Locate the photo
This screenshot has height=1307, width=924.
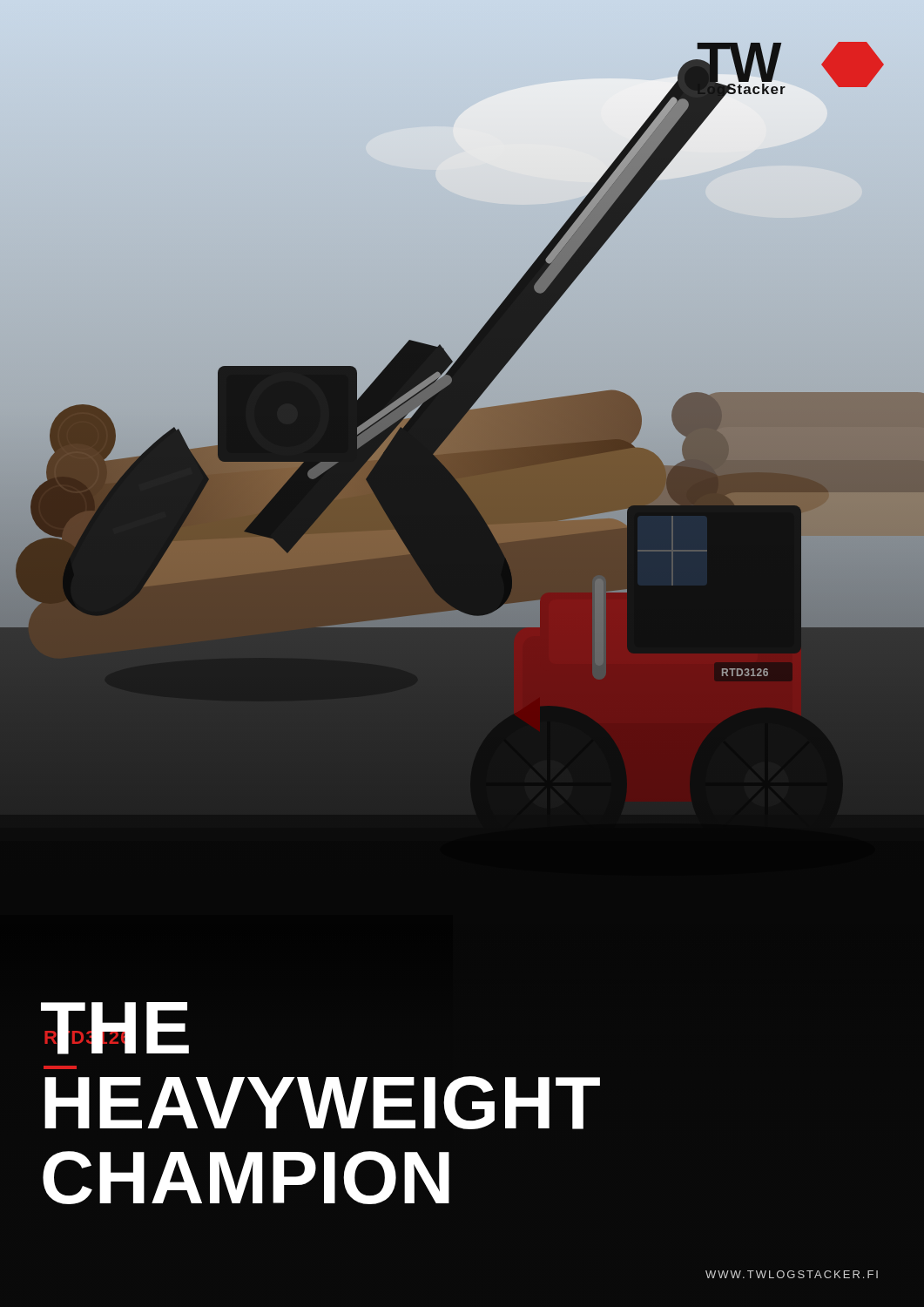(x=462, y=654)
